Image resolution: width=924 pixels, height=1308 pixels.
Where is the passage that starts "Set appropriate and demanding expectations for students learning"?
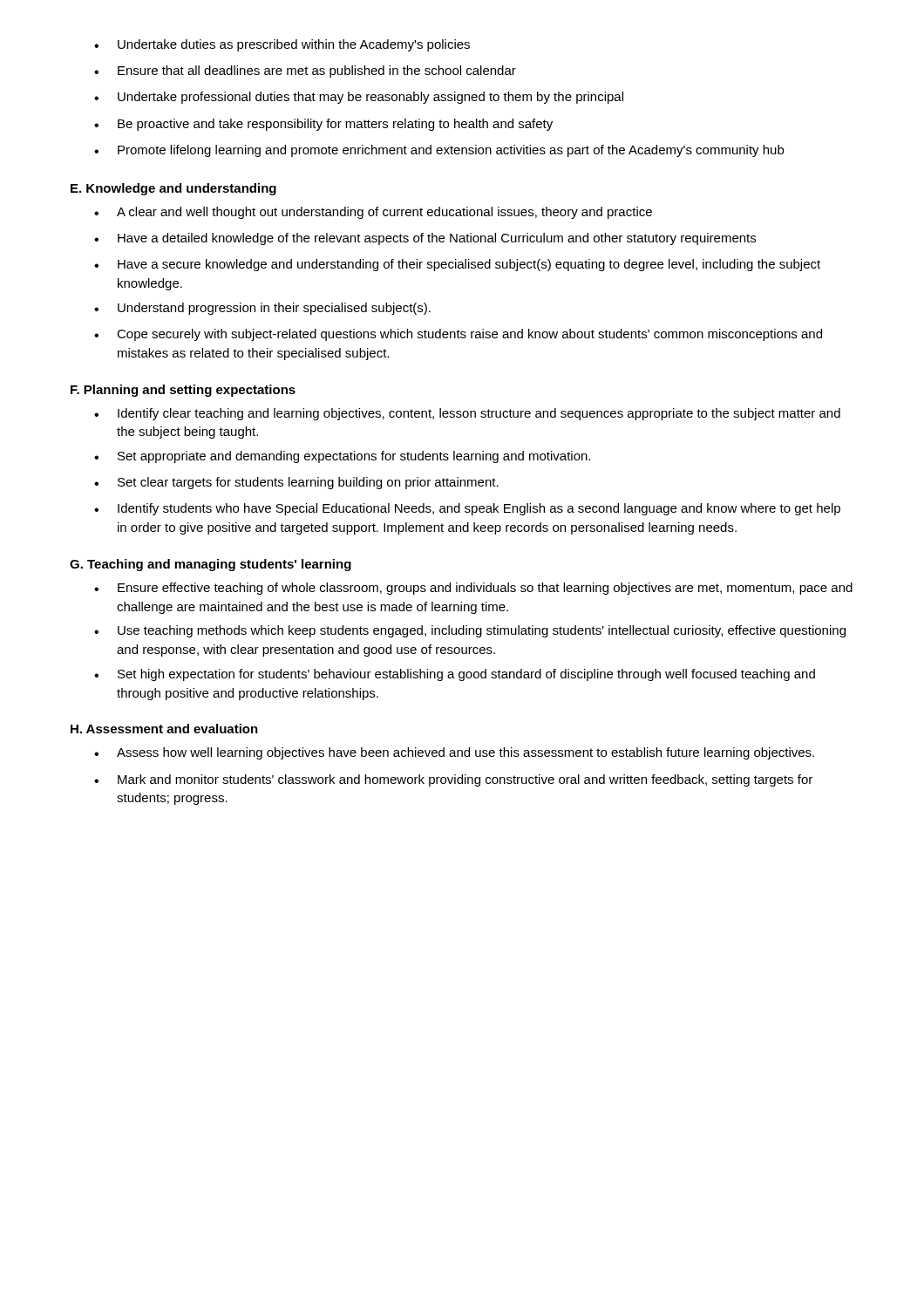pos(474,457)
